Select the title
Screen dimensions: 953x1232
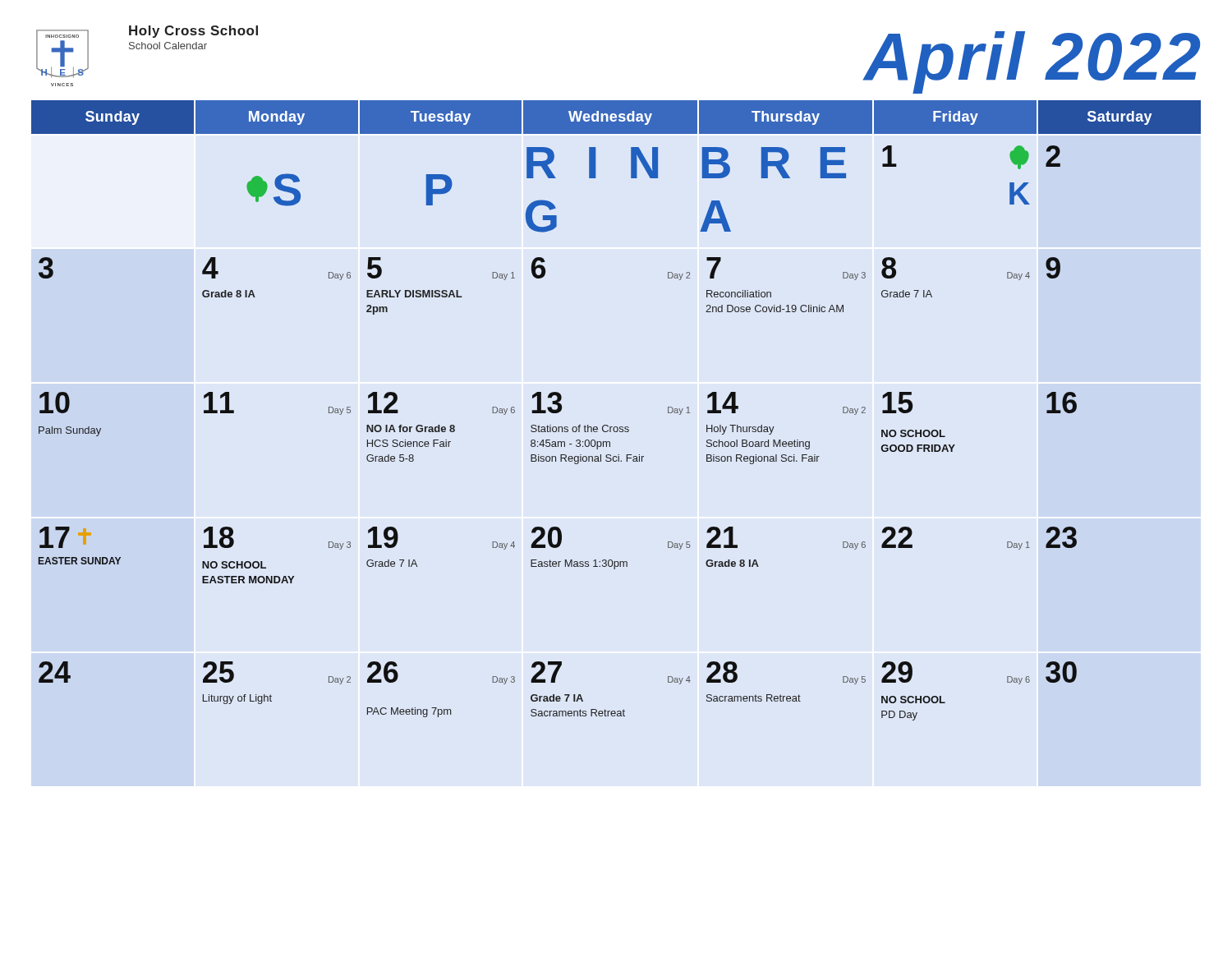tap(731, 57)
